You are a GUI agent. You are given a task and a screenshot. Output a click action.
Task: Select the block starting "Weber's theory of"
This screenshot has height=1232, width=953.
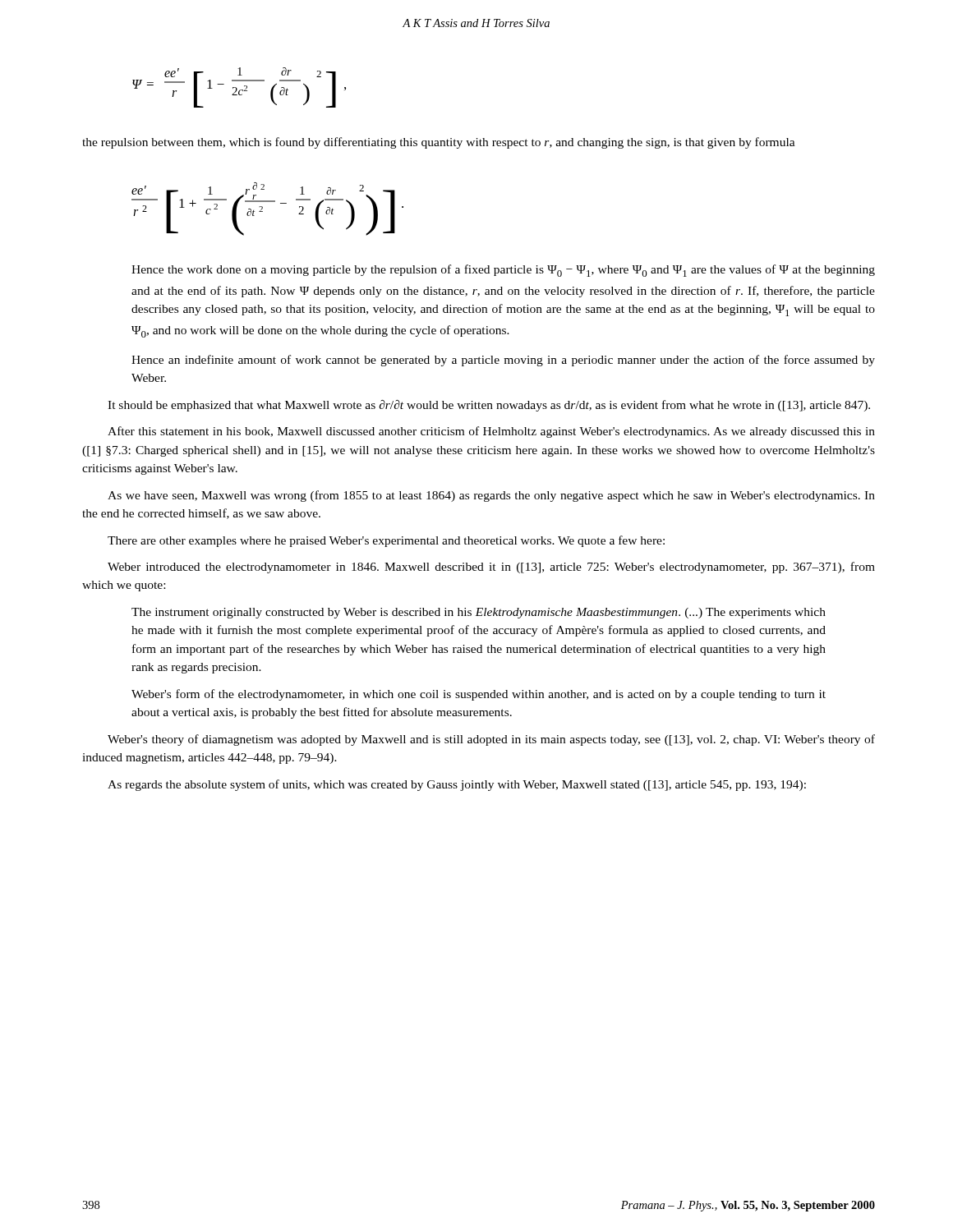coord(479,748)
